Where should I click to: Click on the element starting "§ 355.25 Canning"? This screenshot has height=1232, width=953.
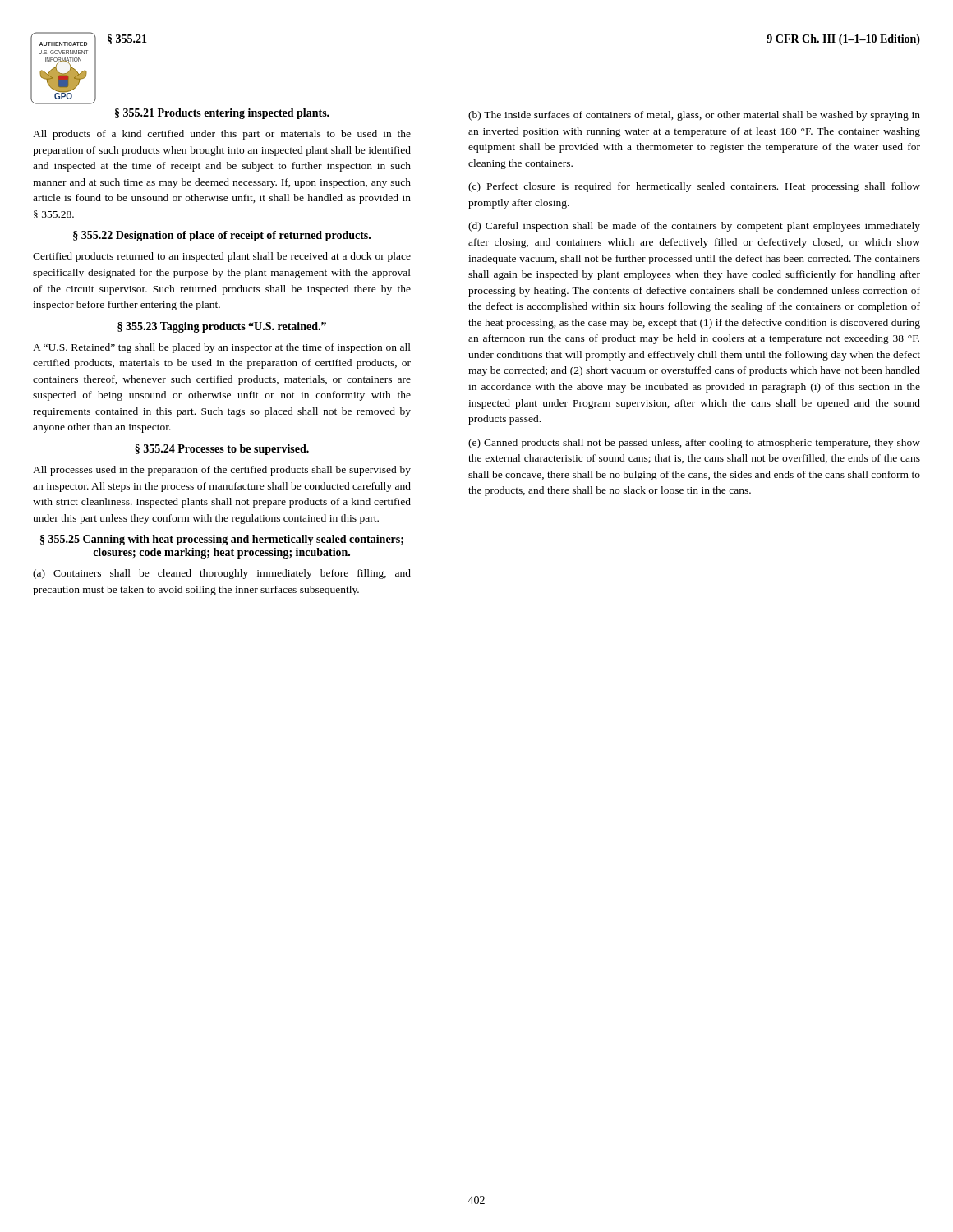(222, 546)
